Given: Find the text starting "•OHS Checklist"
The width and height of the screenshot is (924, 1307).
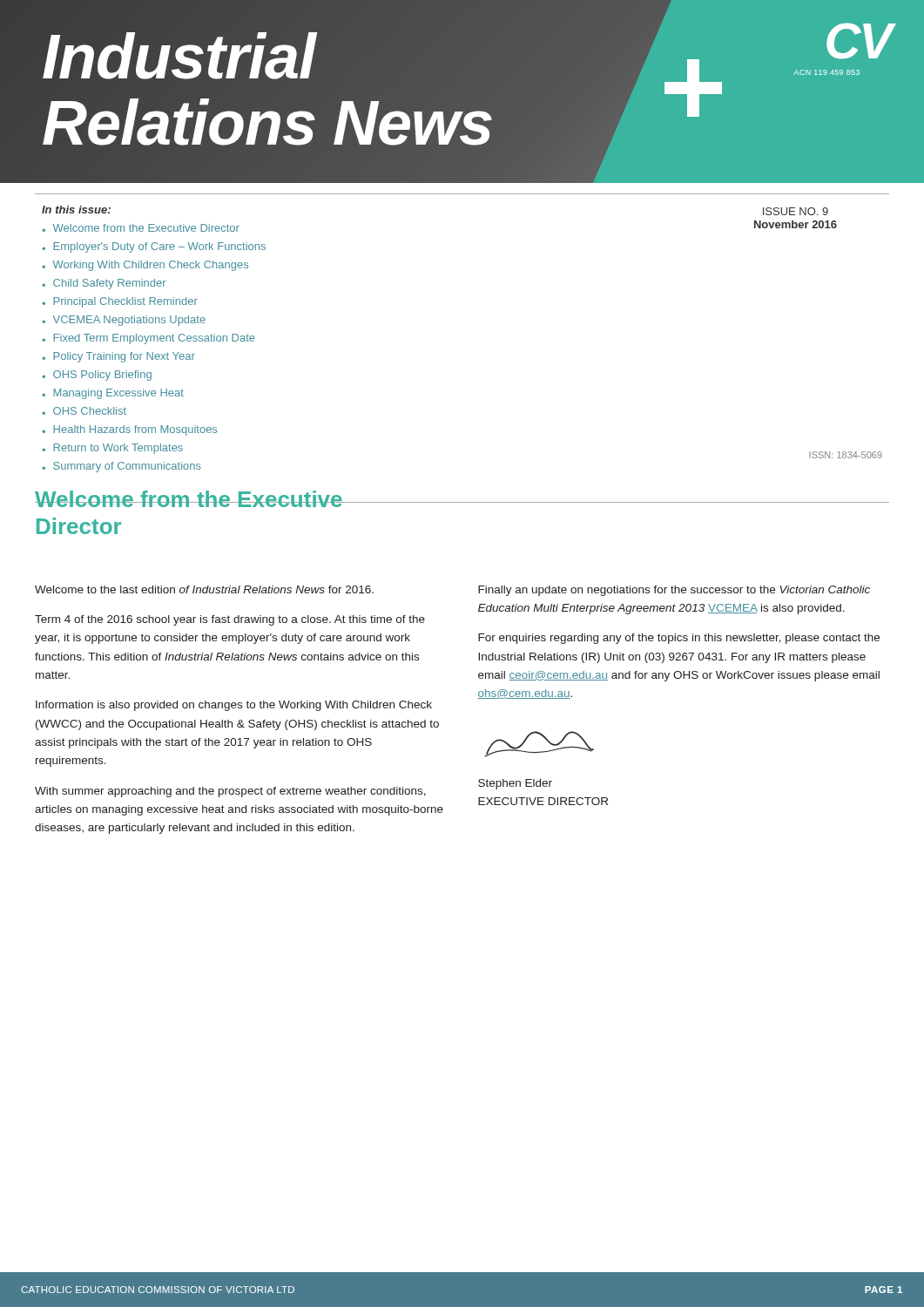Looking at the screenshot, I should coord(84,412).
